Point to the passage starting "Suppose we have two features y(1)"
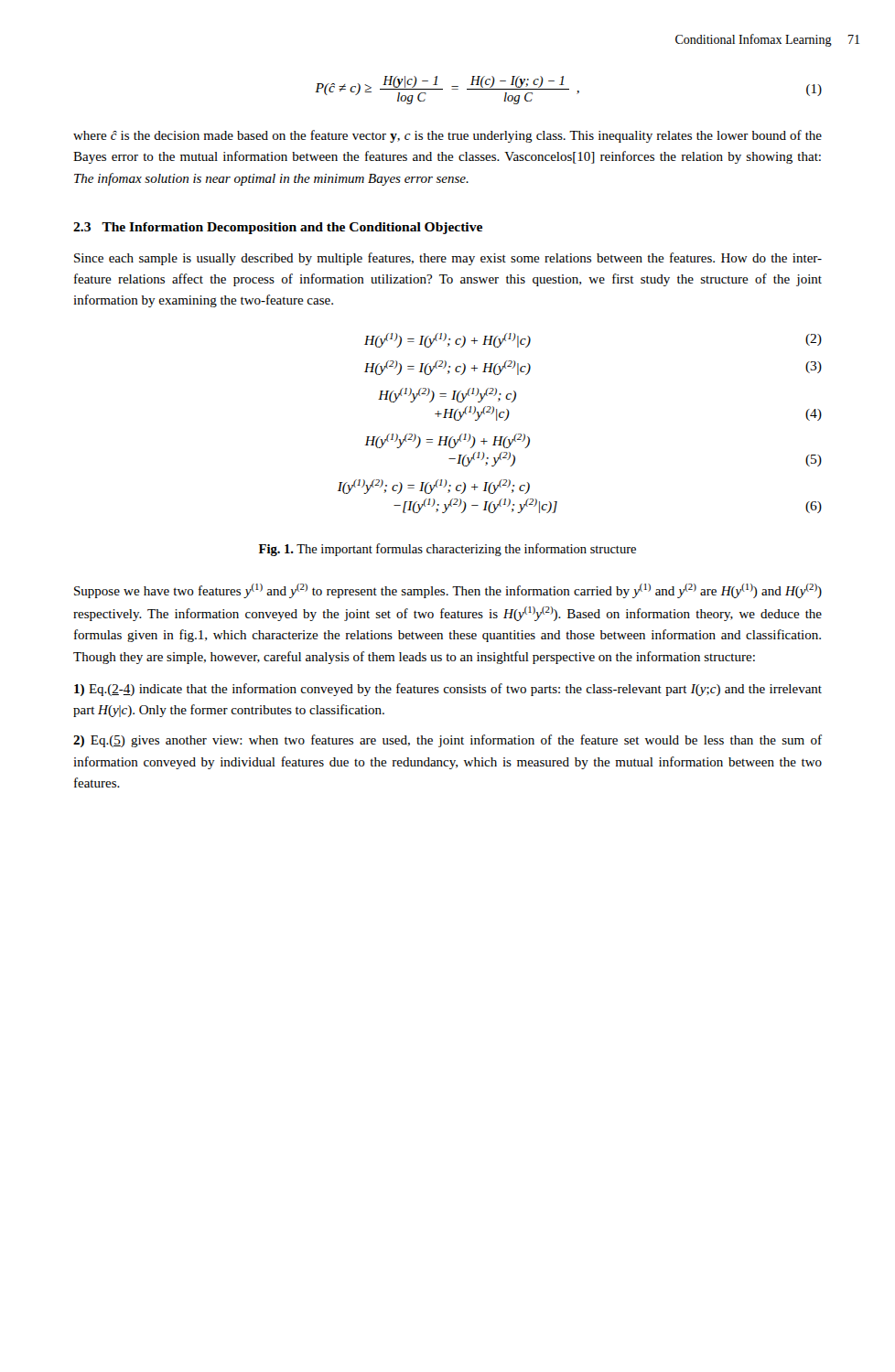The height and width of the screenshot is (1372, 895). (448, 623)
